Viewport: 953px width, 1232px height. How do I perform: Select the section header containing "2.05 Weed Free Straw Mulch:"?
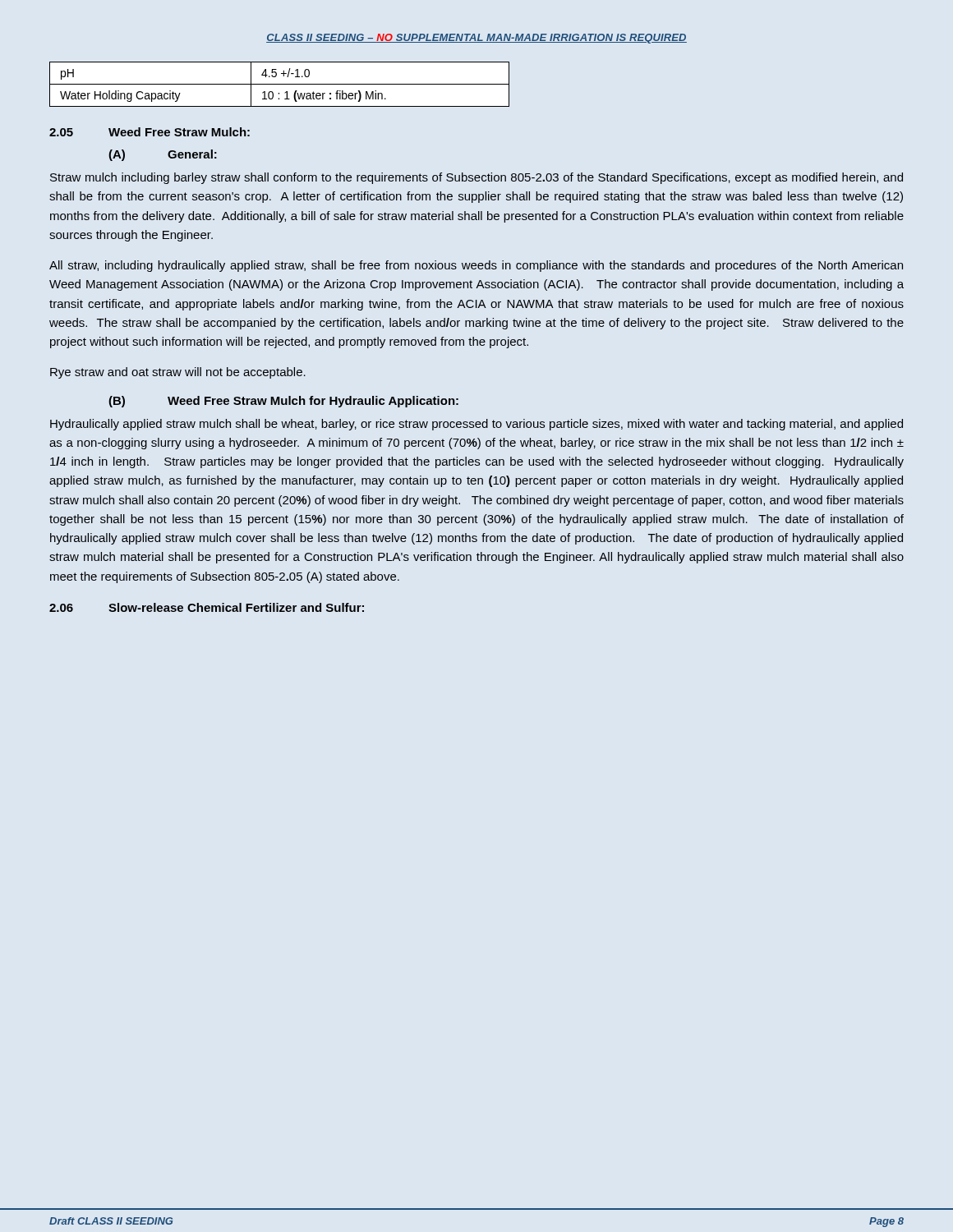pyautogui.click(x=150, y=132)
